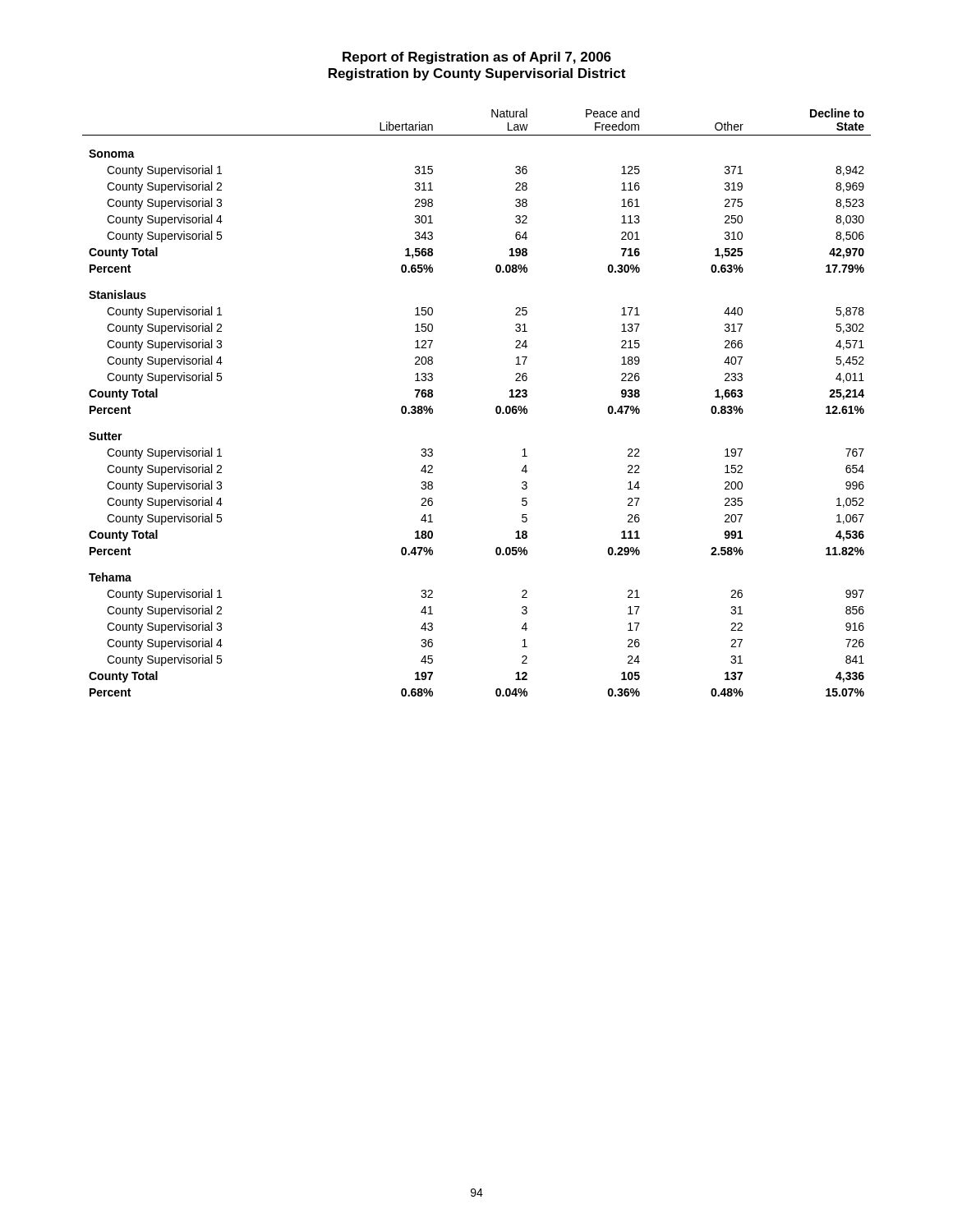The width and height of the screenshot is (953, 1232).
Task: Click on the title with the text "Report of Registration as of April 7,"
Action: click(x=476, y=66)
